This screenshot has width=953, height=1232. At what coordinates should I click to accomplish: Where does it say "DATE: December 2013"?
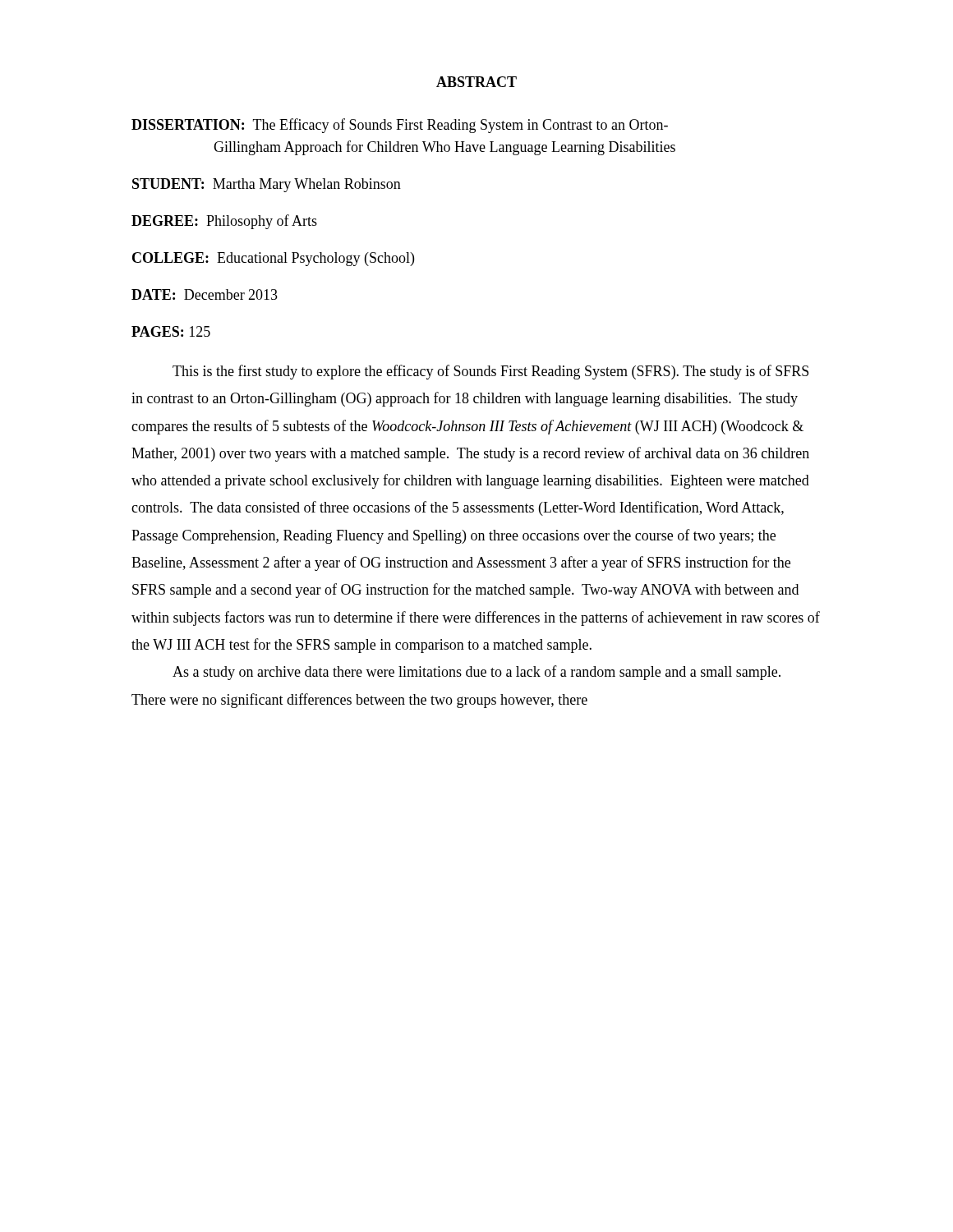(x=205, y=295)
